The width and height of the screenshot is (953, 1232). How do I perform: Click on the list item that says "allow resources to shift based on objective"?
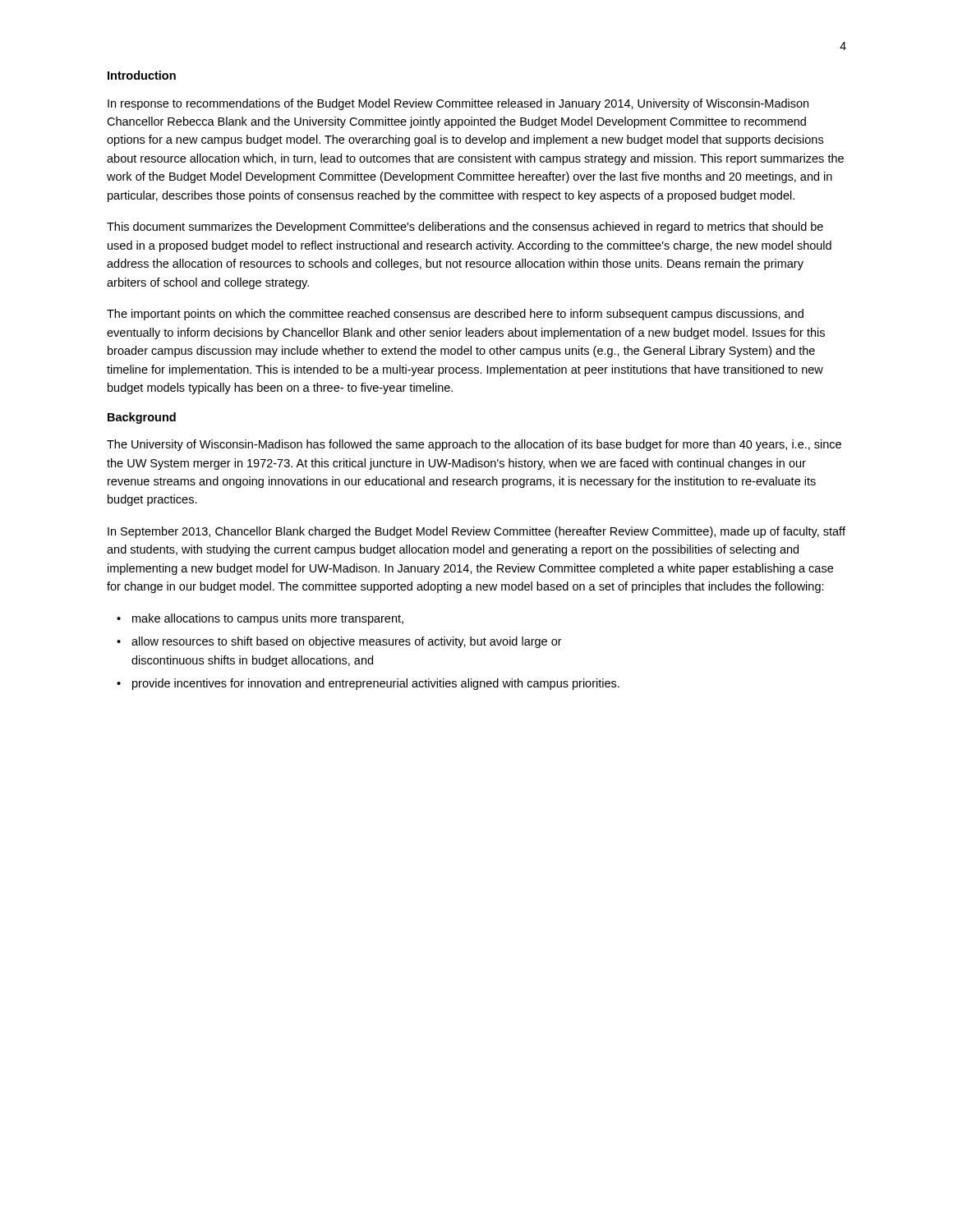click(x=347, y=651)
